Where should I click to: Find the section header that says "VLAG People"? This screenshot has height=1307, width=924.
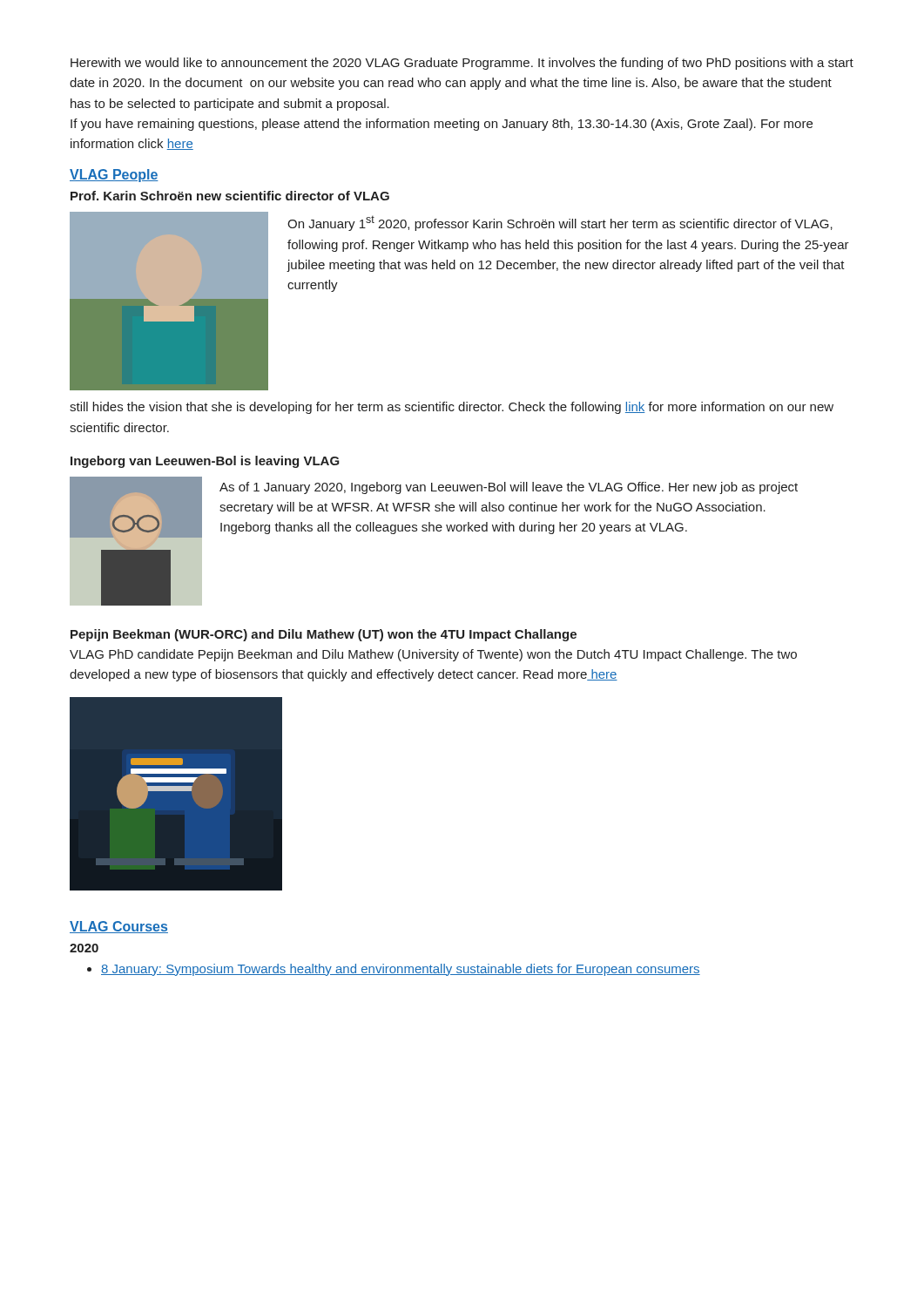(114, 175)
